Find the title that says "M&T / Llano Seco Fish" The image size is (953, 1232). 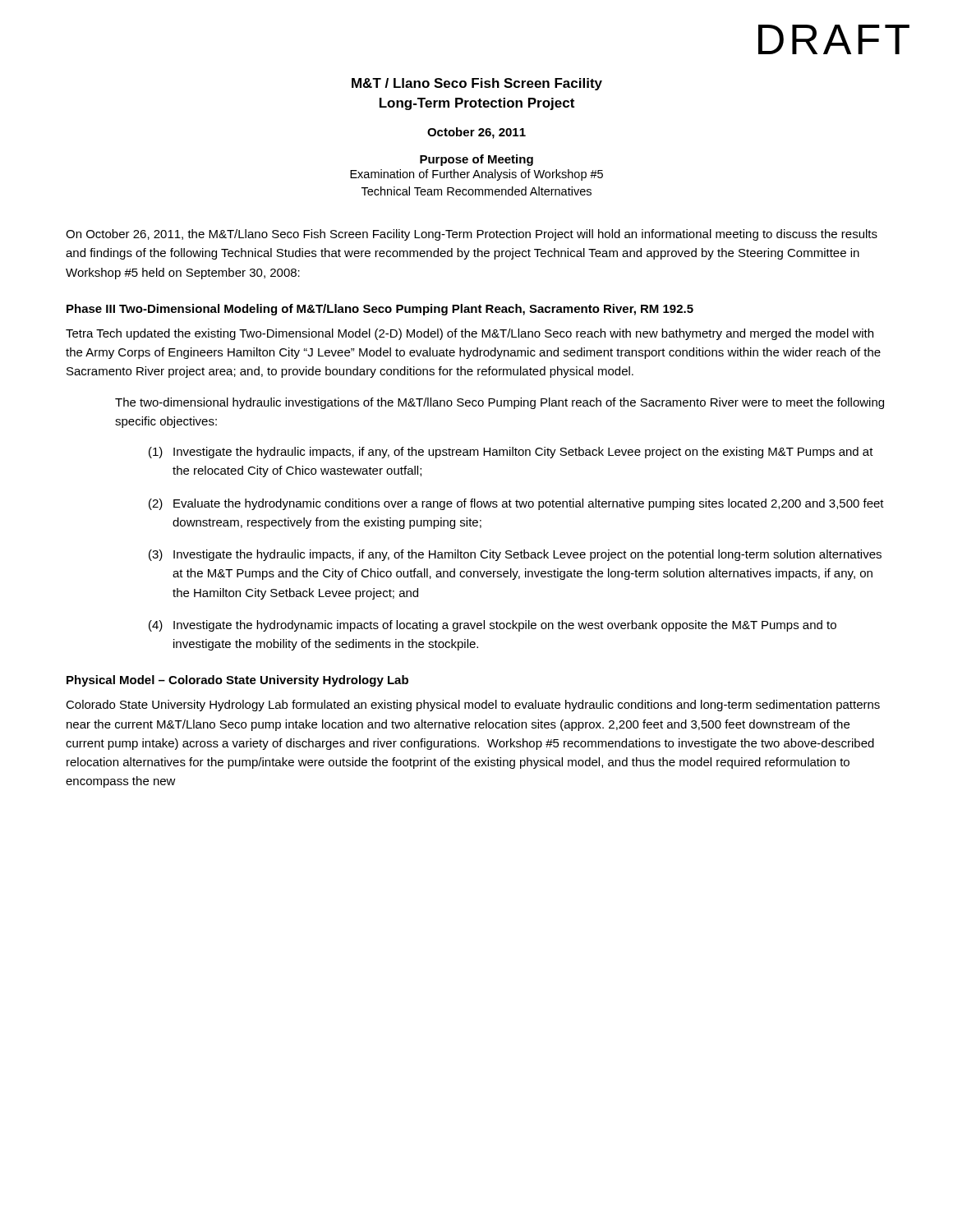point(476,93)
